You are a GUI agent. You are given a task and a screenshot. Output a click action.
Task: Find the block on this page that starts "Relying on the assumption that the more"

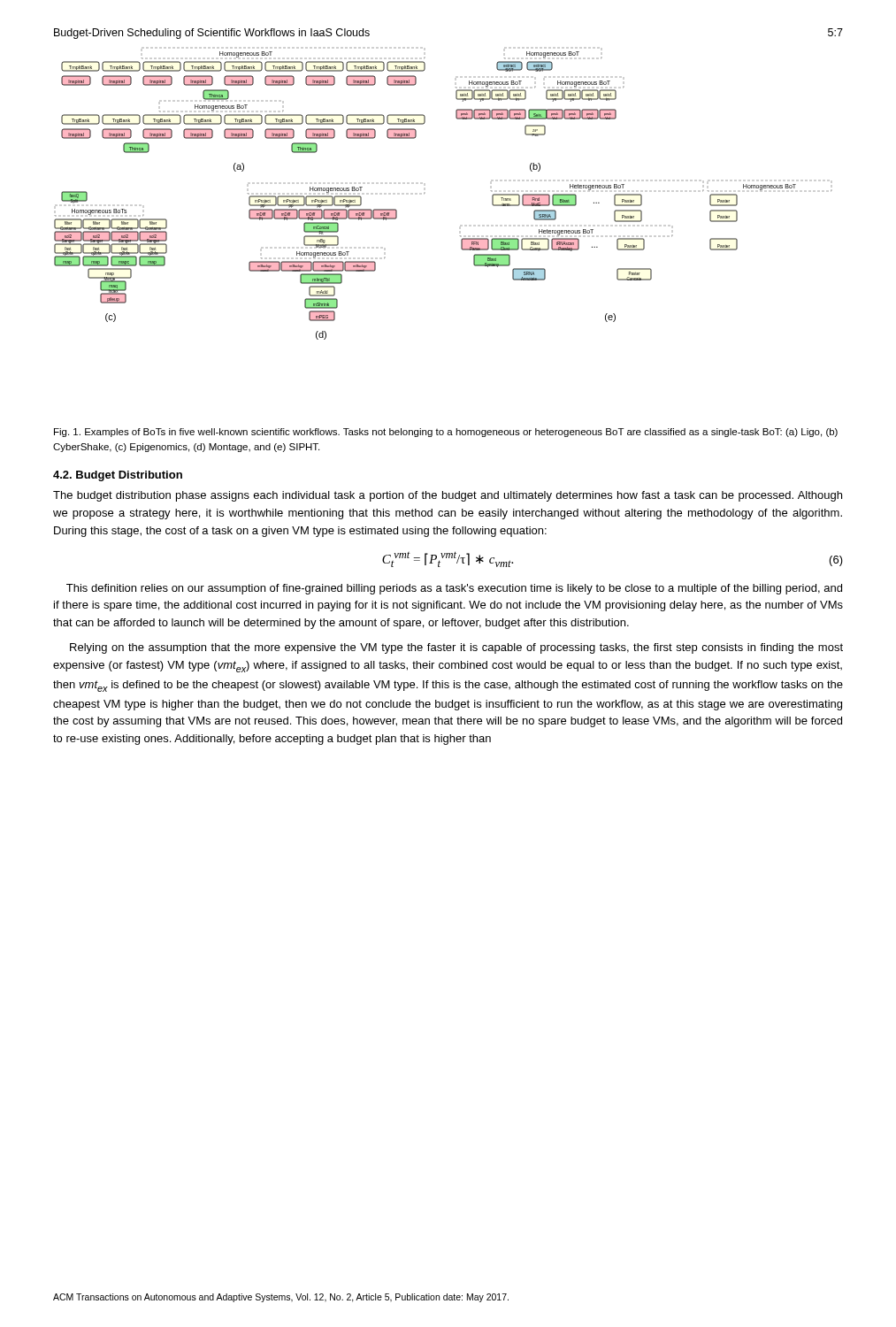tap(448, 693)
